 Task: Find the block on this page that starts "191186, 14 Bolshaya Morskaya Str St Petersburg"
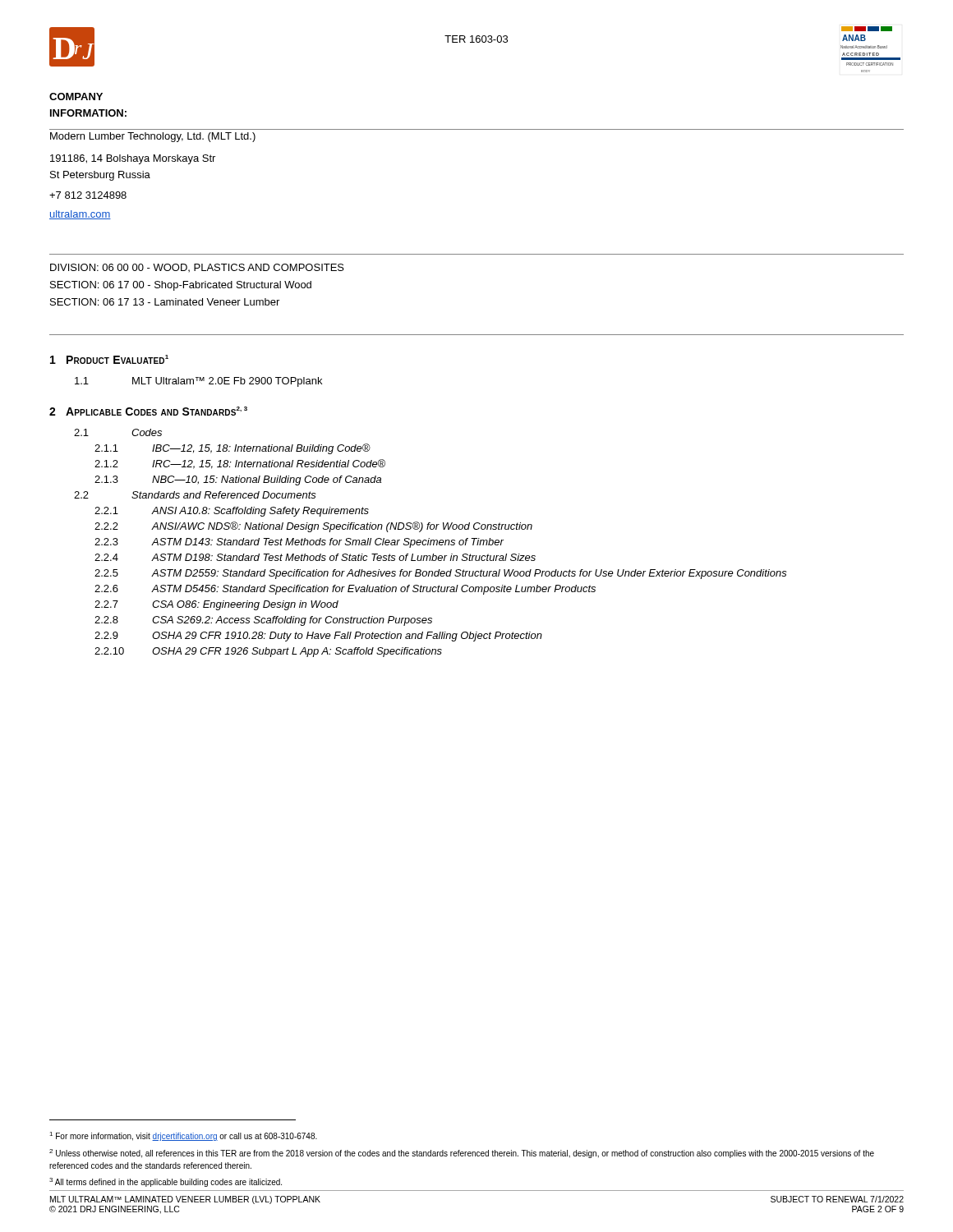coord(132,166)
